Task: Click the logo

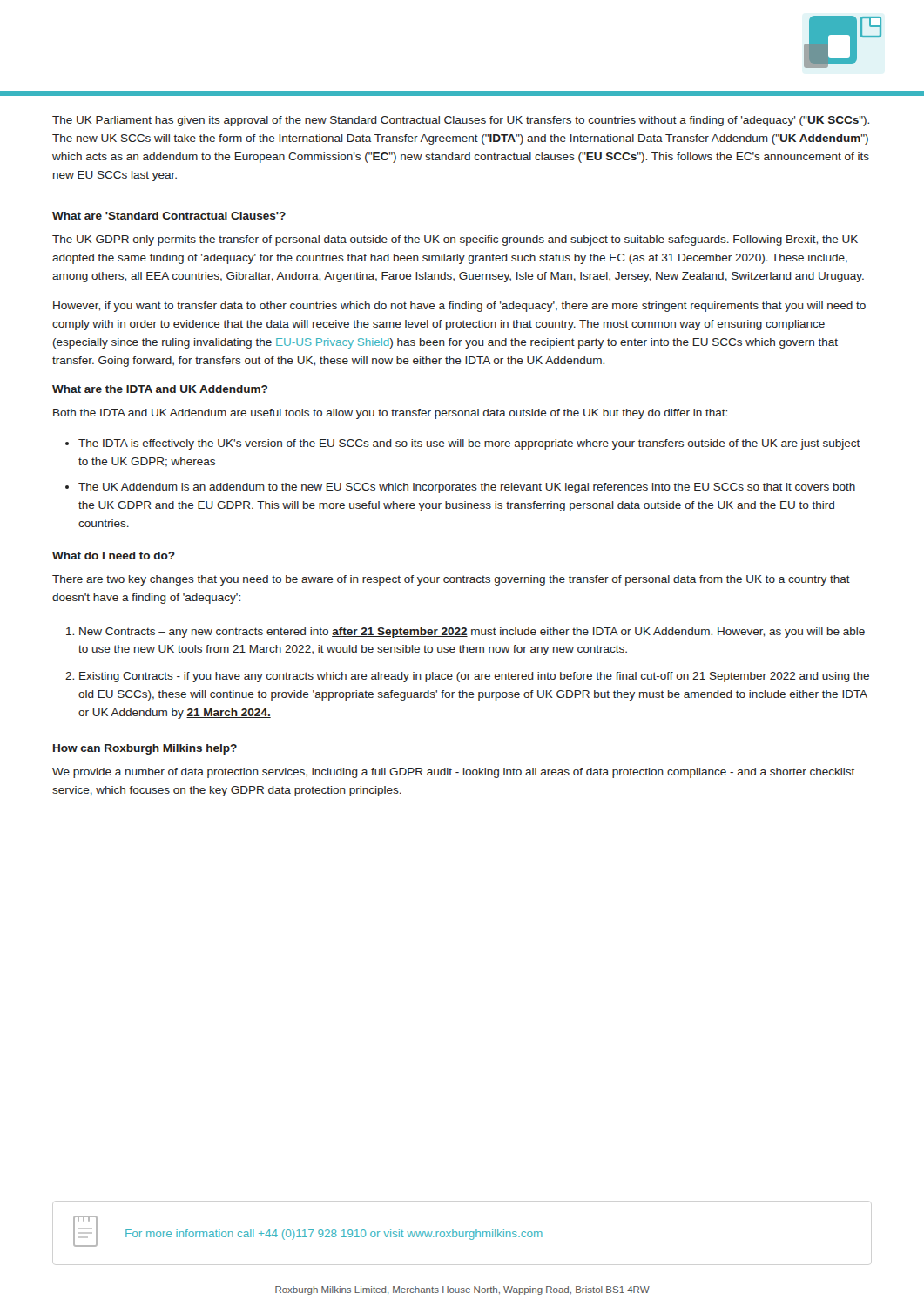Action: pyautogui.click(x=833, y=48)
